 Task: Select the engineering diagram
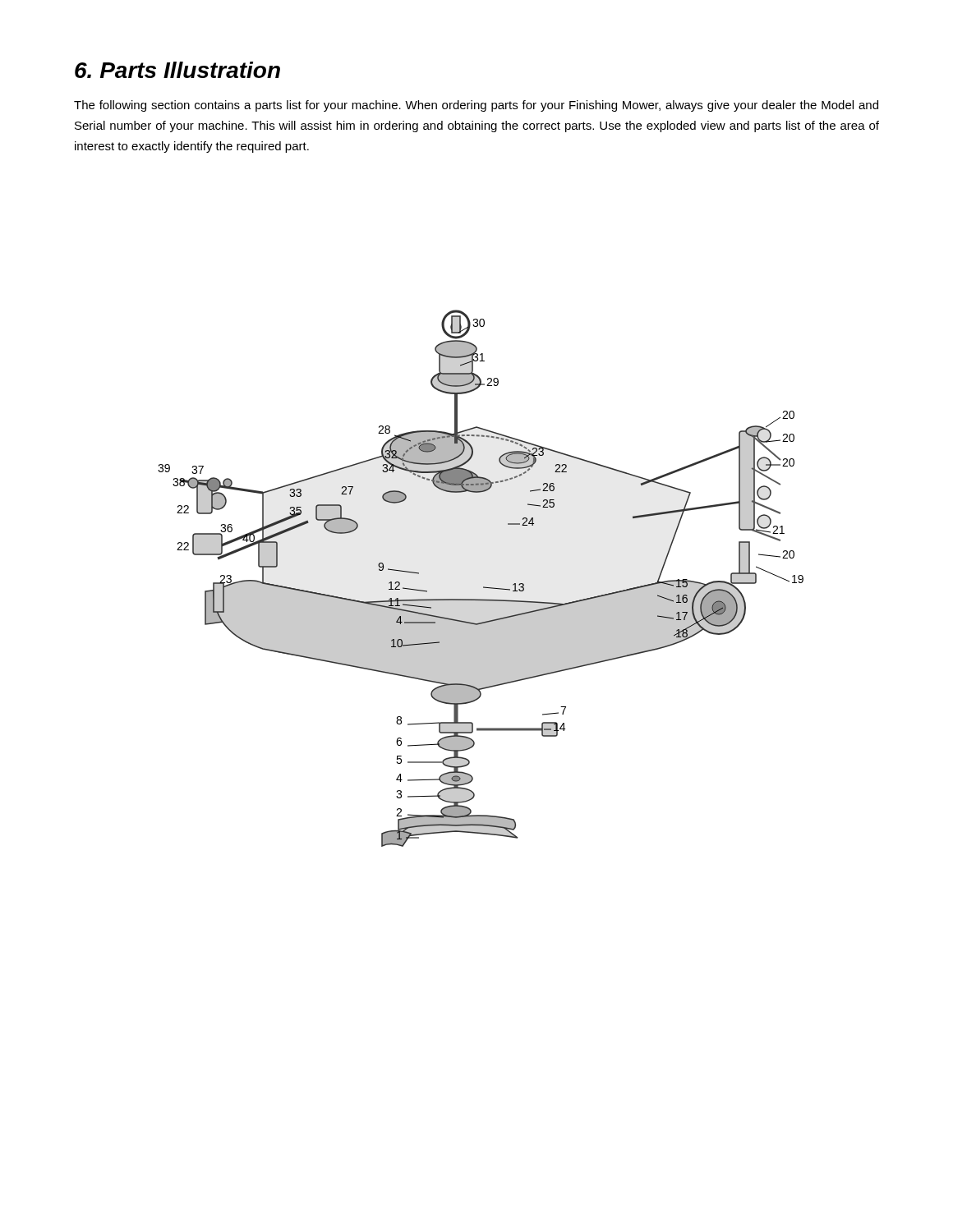(476, 538)
